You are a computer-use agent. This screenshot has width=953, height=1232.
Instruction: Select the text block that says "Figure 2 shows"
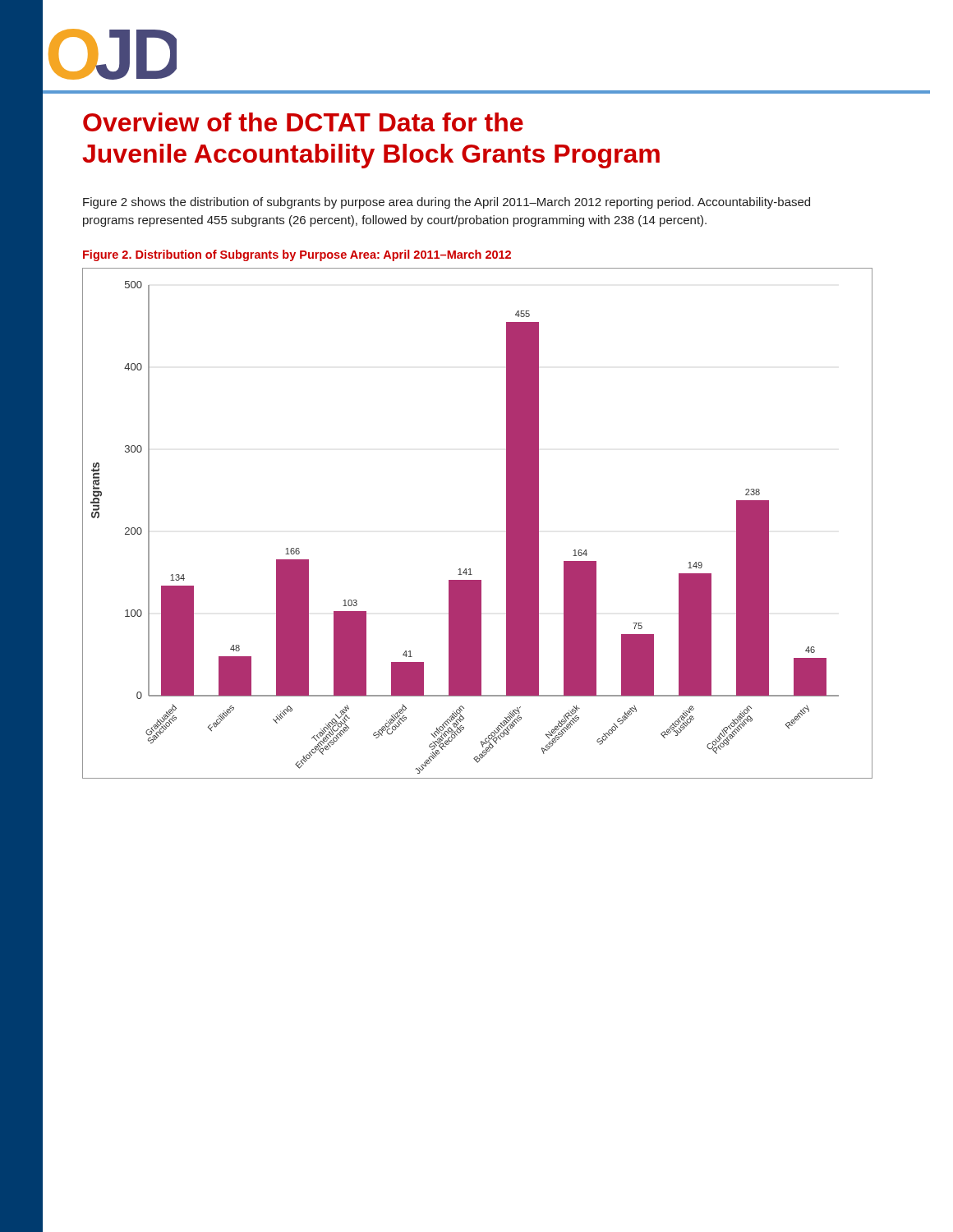coord(447,211)
